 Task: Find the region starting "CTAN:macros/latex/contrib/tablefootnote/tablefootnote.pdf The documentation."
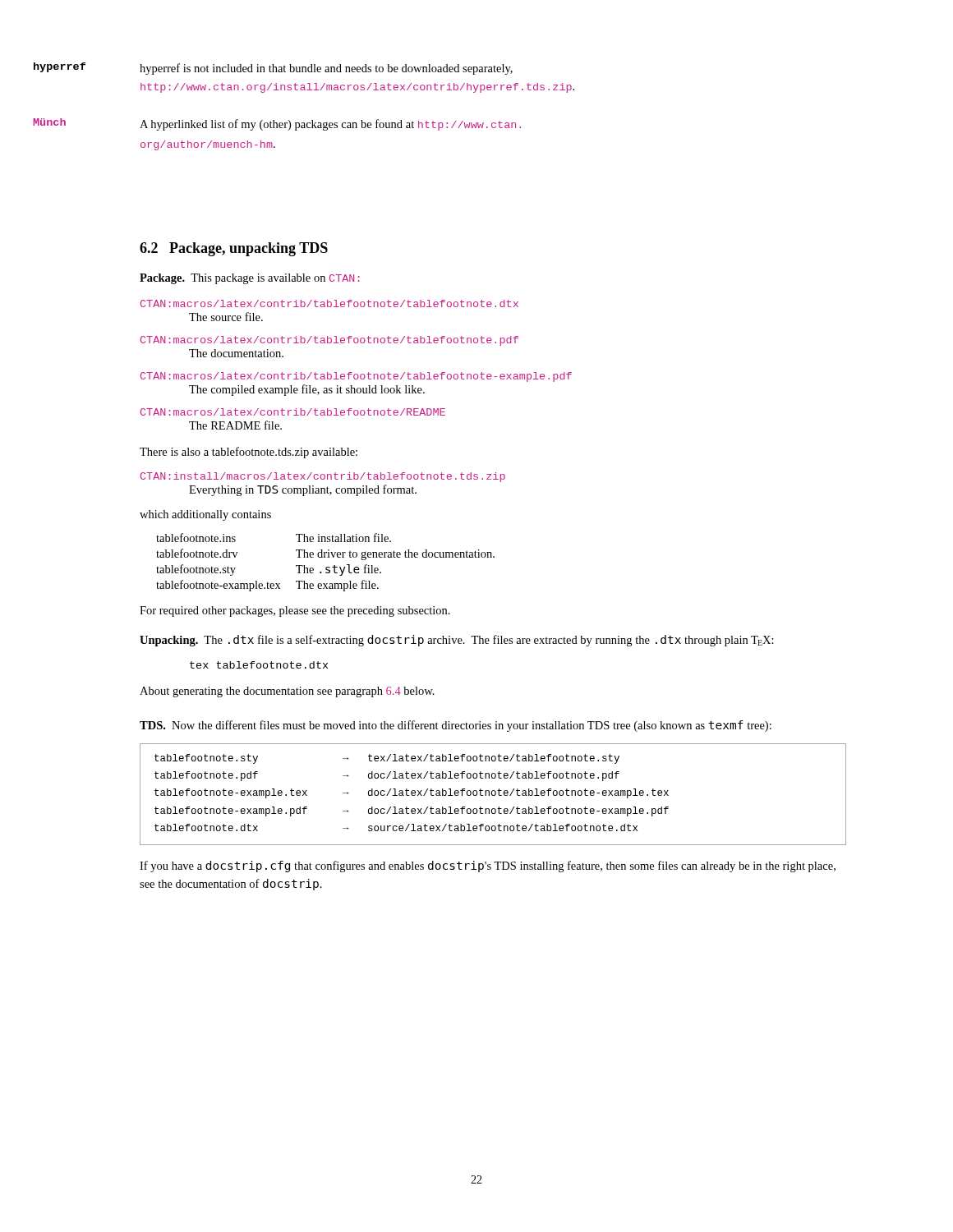click(x=329, y=347)
